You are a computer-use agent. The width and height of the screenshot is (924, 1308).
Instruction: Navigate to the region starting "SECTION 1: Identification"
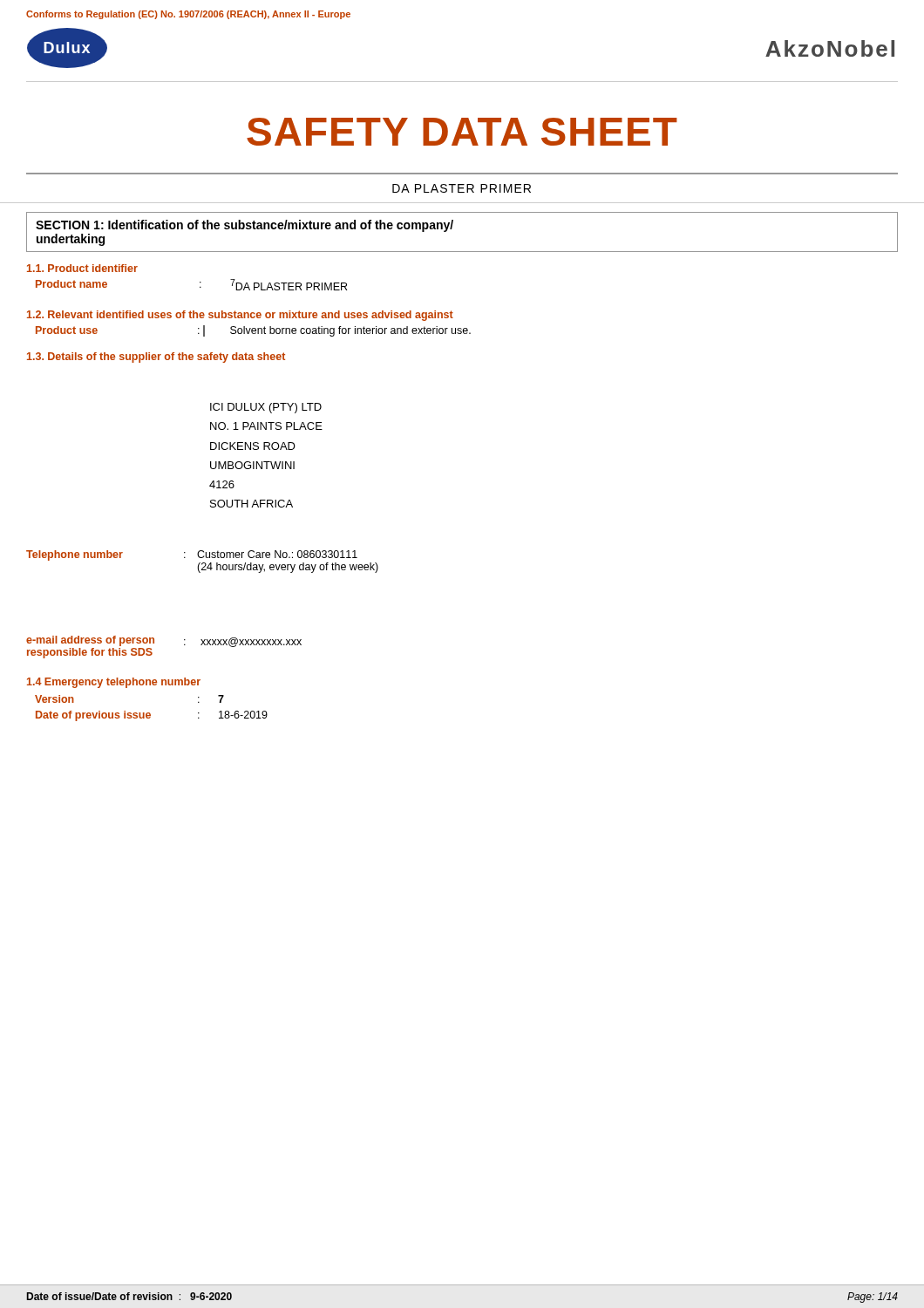[x=245, y=232]
